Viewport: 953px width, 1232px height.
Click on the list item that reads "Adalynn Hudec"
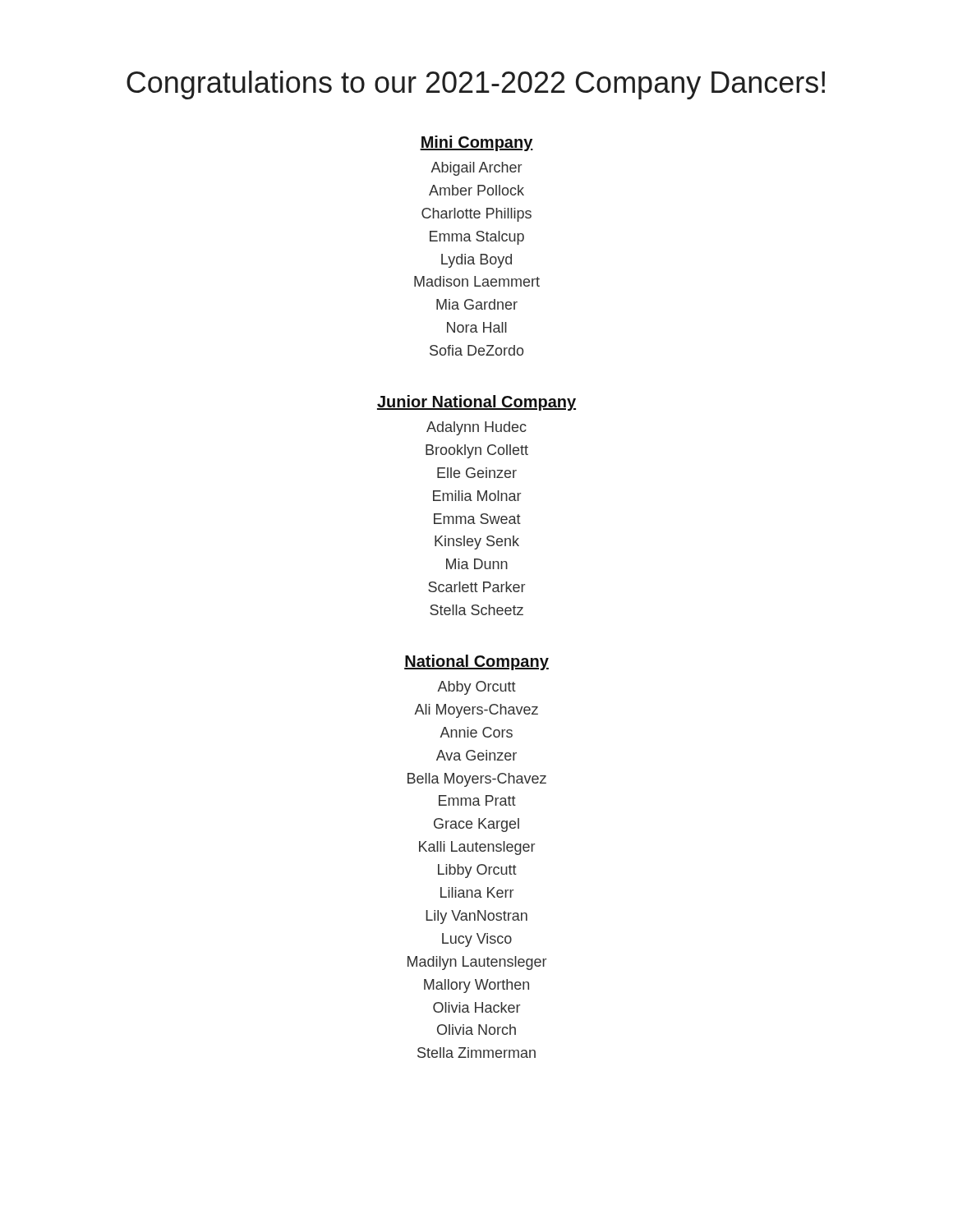coord(476,427)
